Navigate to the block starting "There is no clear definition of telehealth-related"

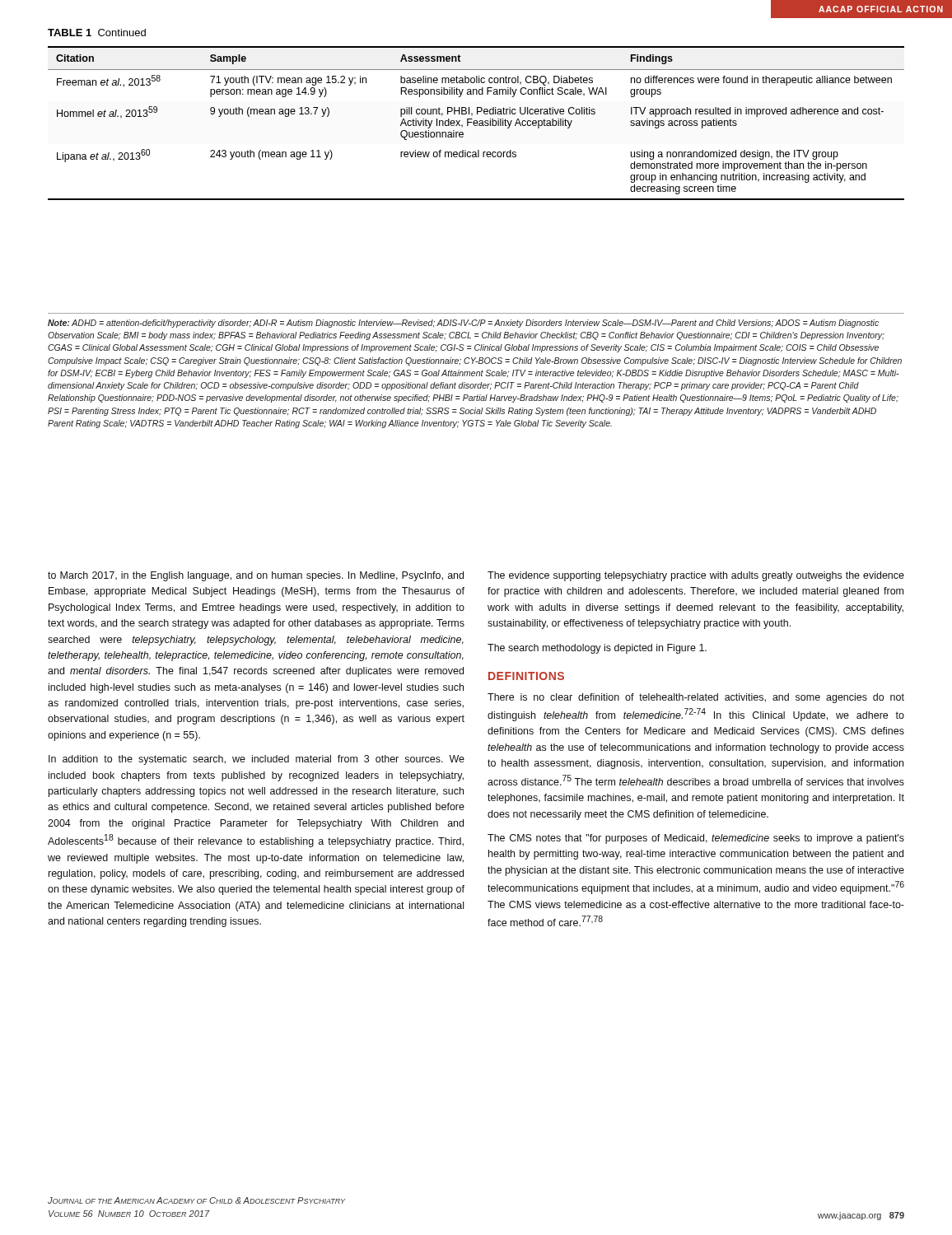point(696,811)
